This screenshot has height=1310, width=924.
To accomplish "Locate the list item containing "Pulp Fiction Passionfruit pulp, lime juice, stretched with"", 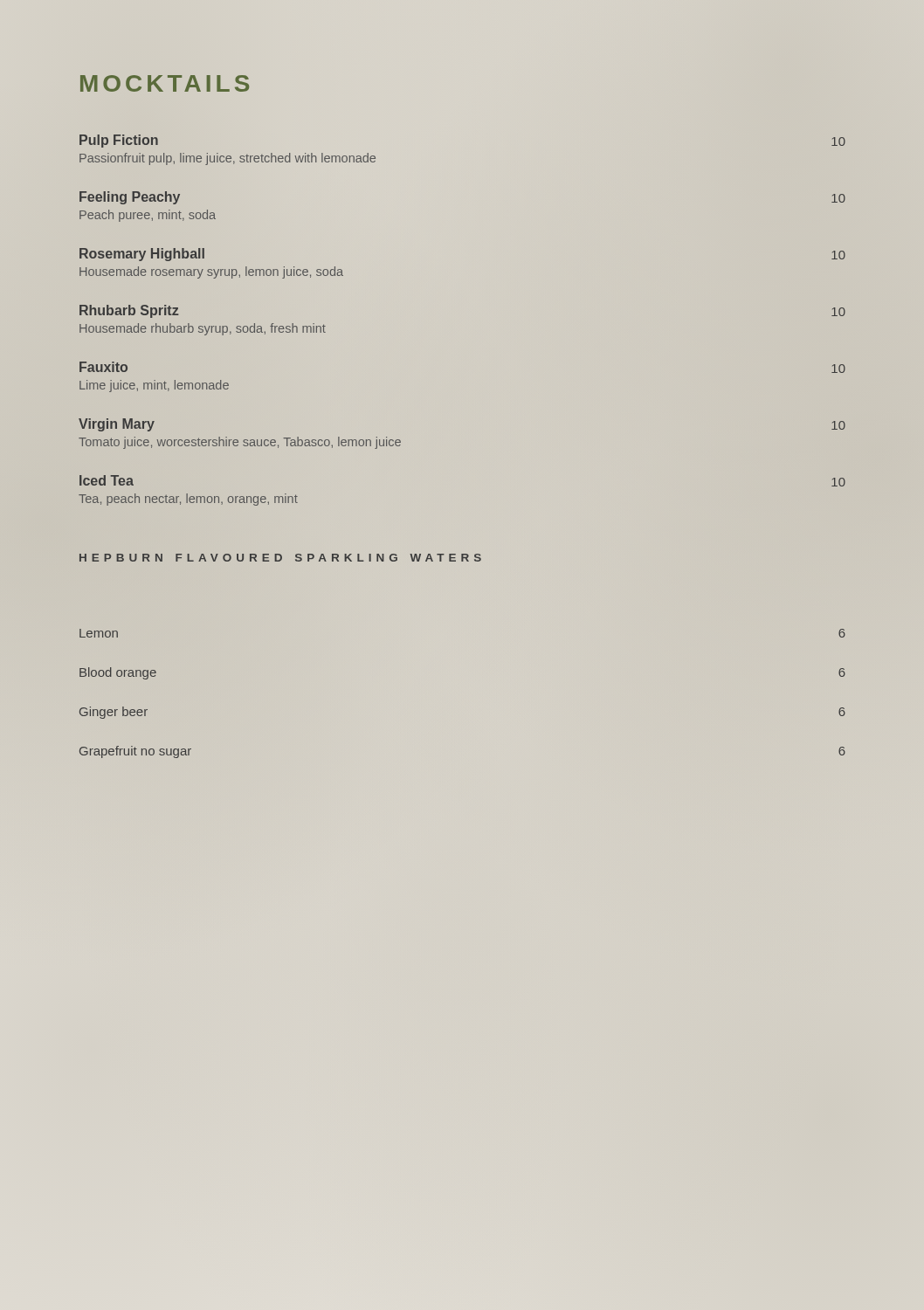I will (x=117, y=141).
